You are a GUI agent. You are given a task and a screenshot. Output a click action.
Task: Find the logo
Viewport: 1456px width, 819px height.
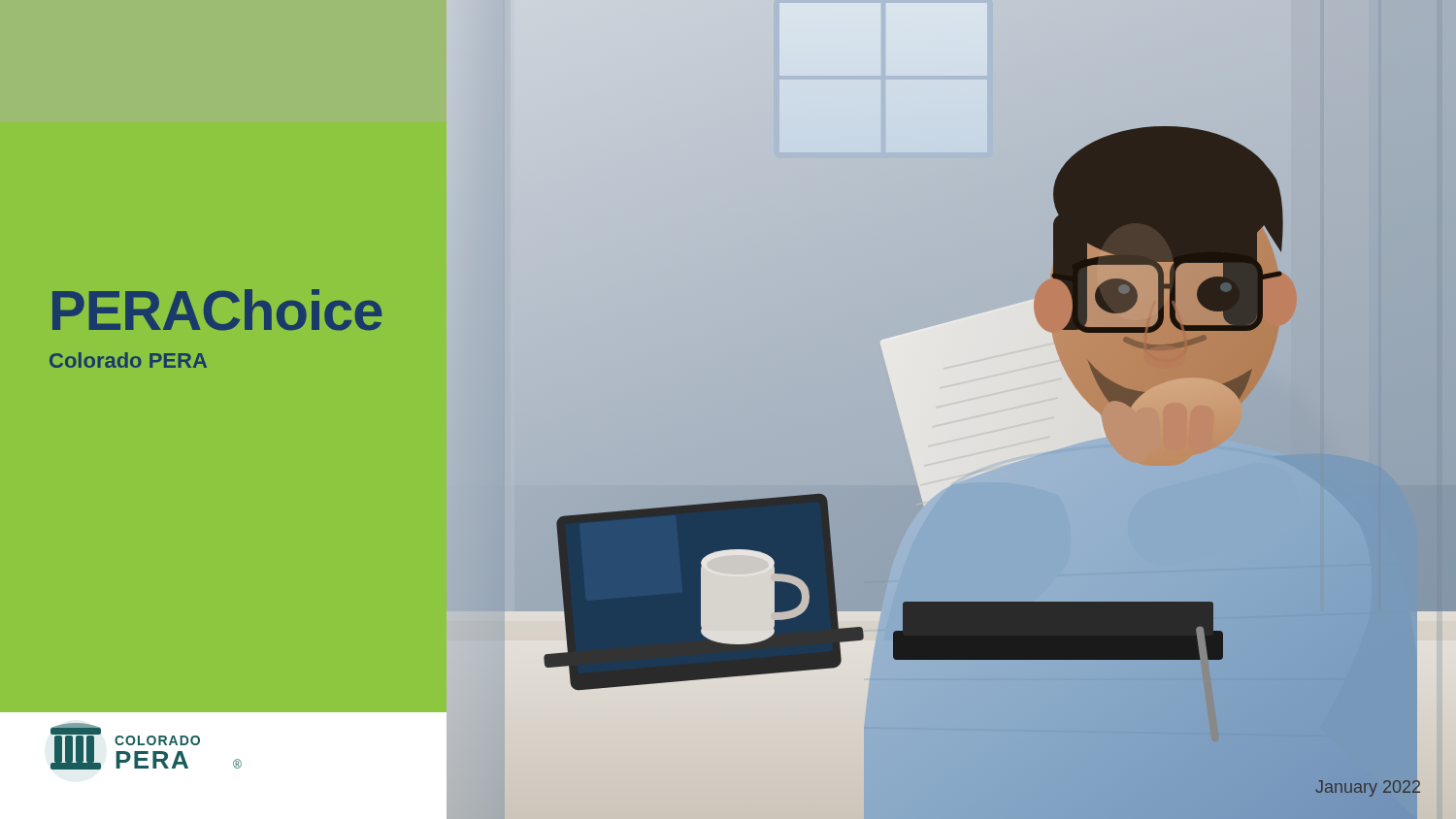click(x=149, y=751)
